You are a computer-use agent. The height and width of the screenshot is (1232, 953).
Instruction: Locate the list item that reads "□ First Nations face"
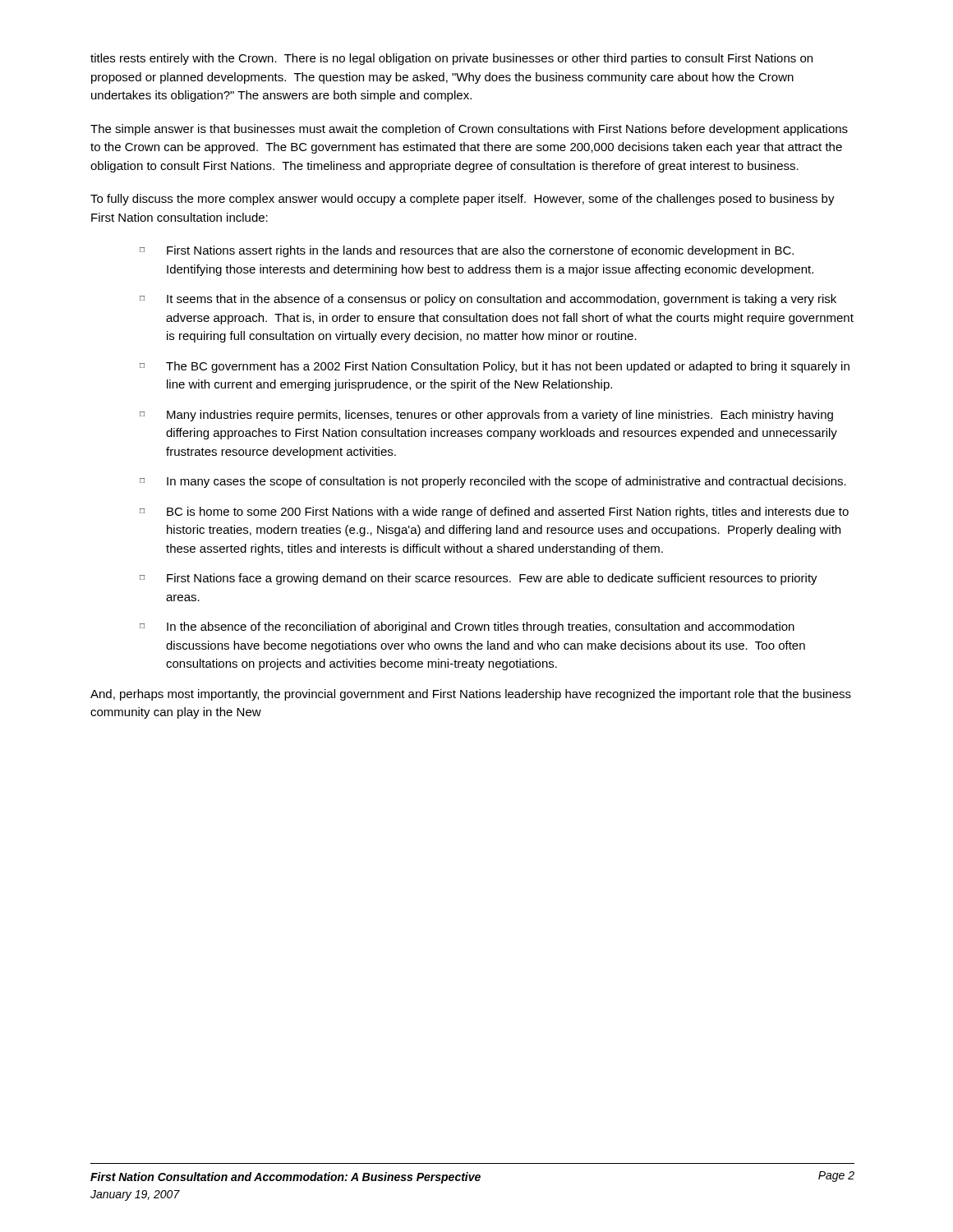(497, 588)
